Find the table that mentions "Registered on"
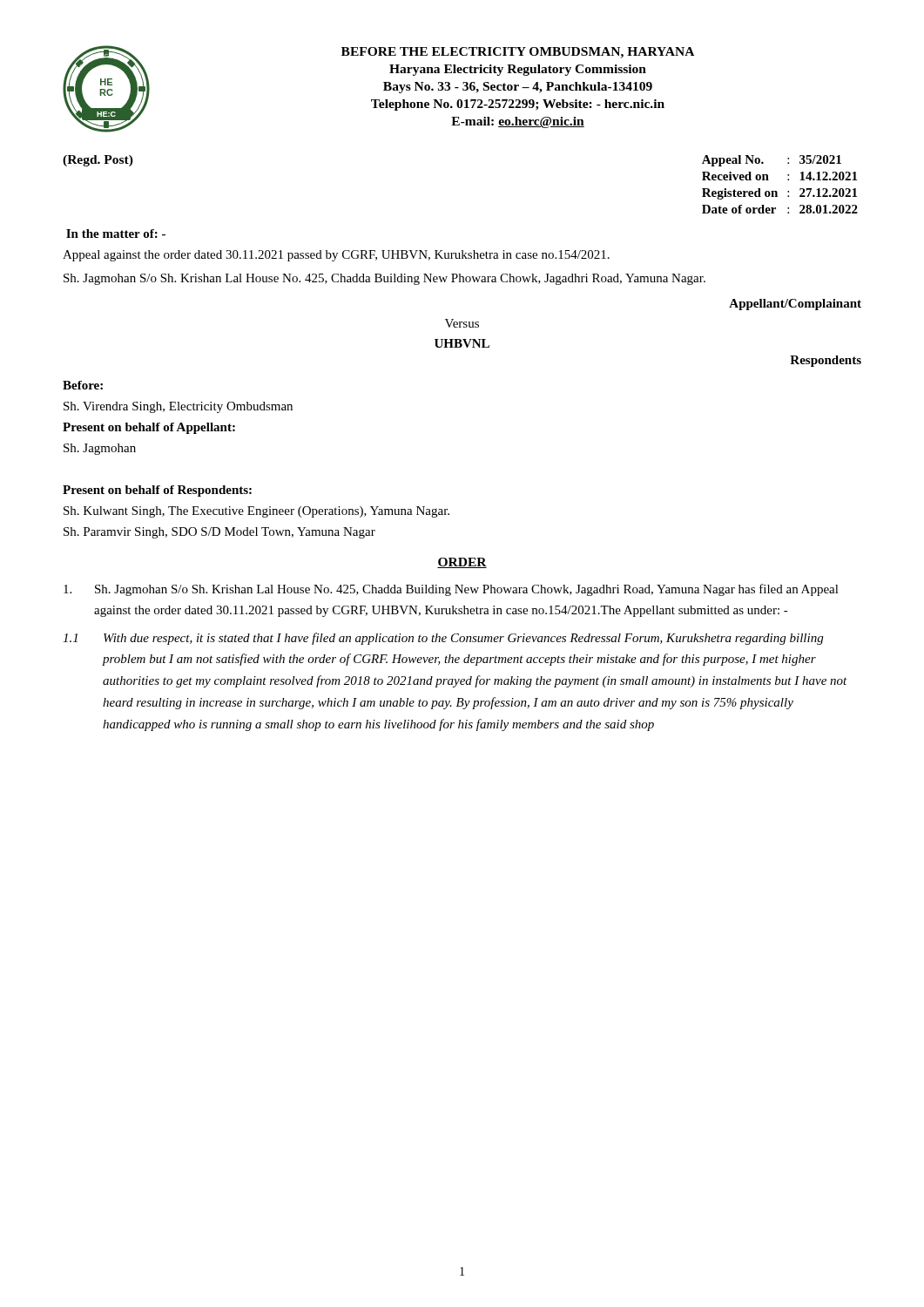Viewport: 924px width, 1307px height. click(780, 186)
